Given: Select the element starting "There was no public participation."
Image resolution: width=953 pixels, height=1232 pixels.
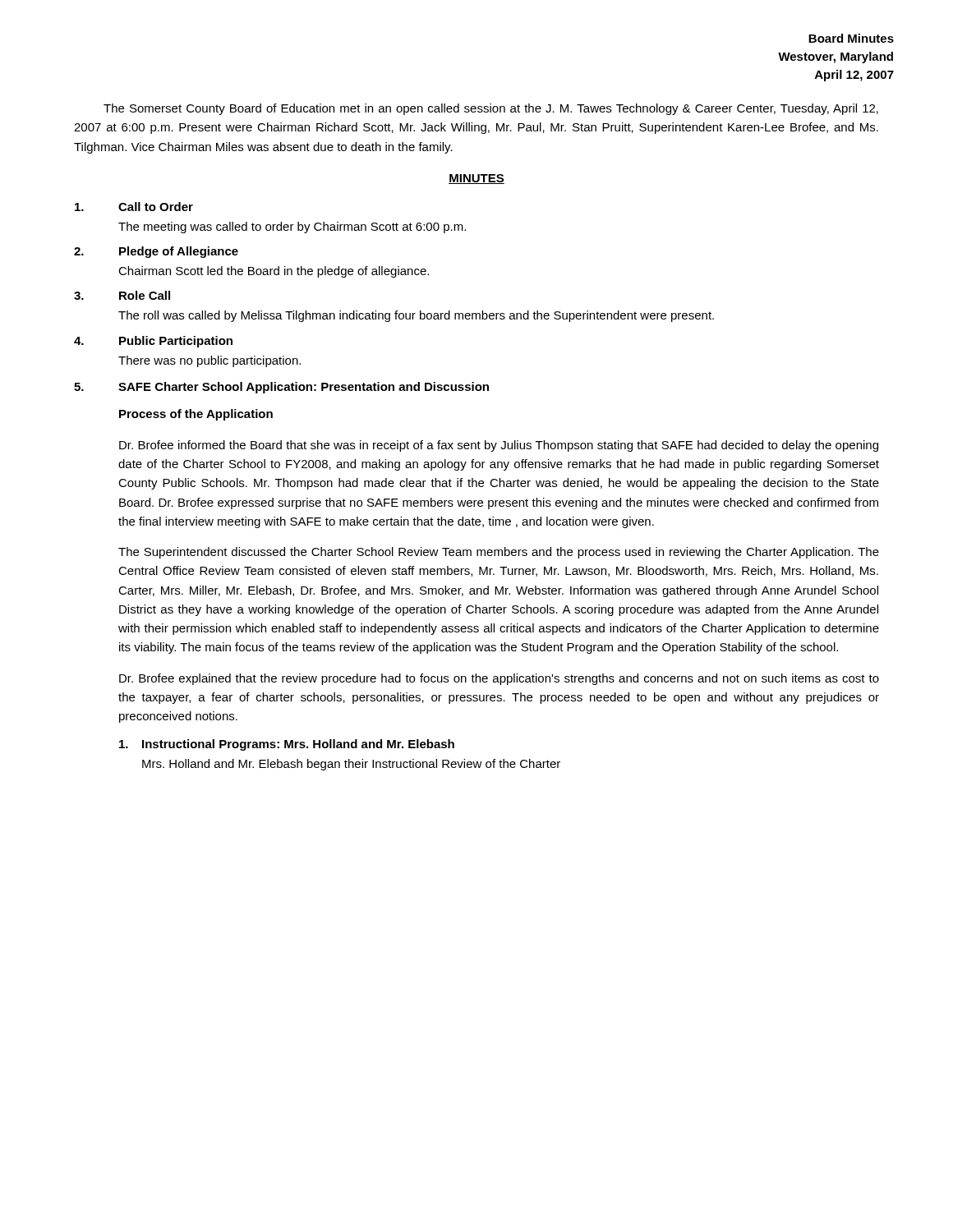Looking at the screenshot, I should coord(210,360).
